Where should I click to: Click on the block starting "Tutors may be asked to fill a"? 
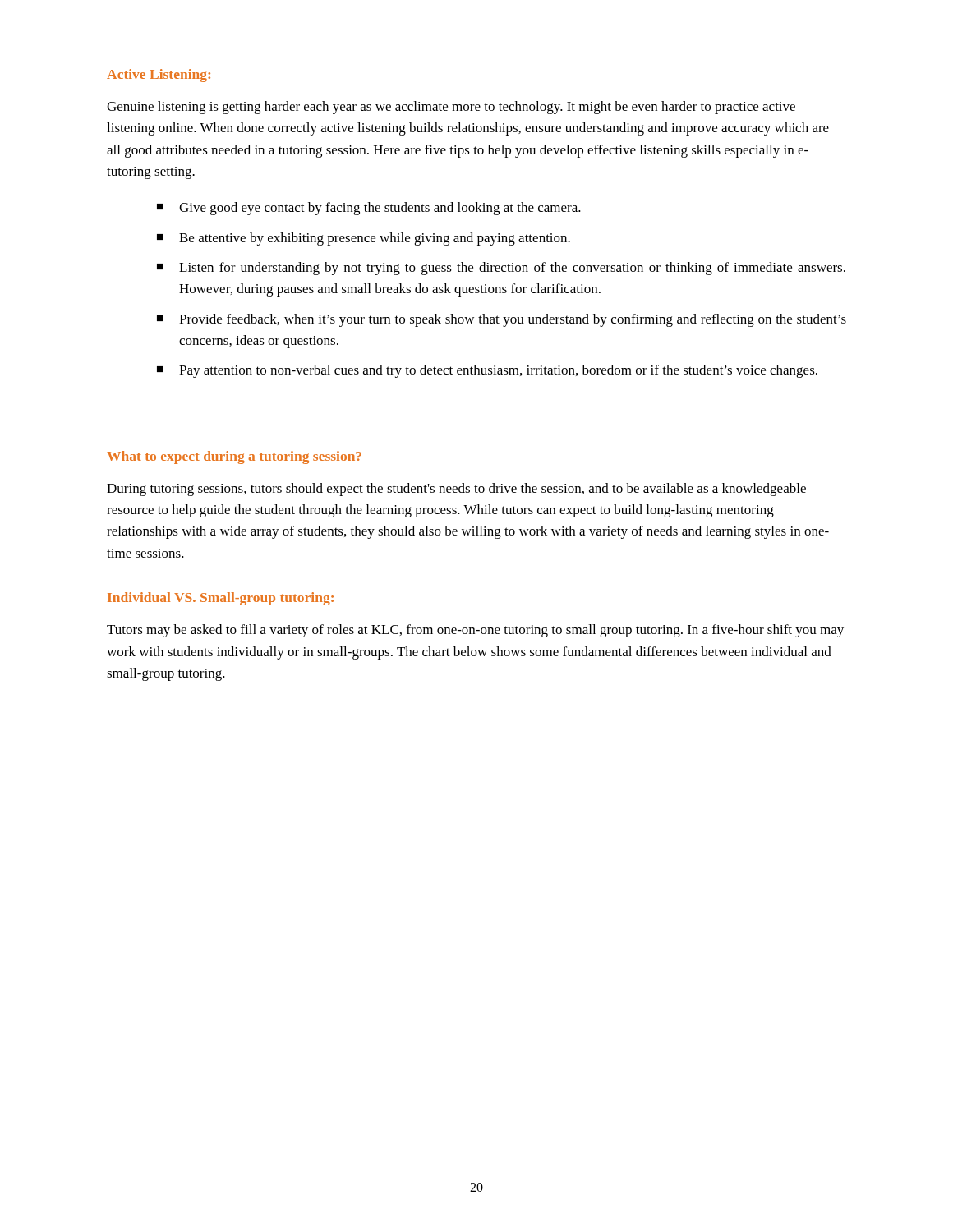(x=475, y=651)
